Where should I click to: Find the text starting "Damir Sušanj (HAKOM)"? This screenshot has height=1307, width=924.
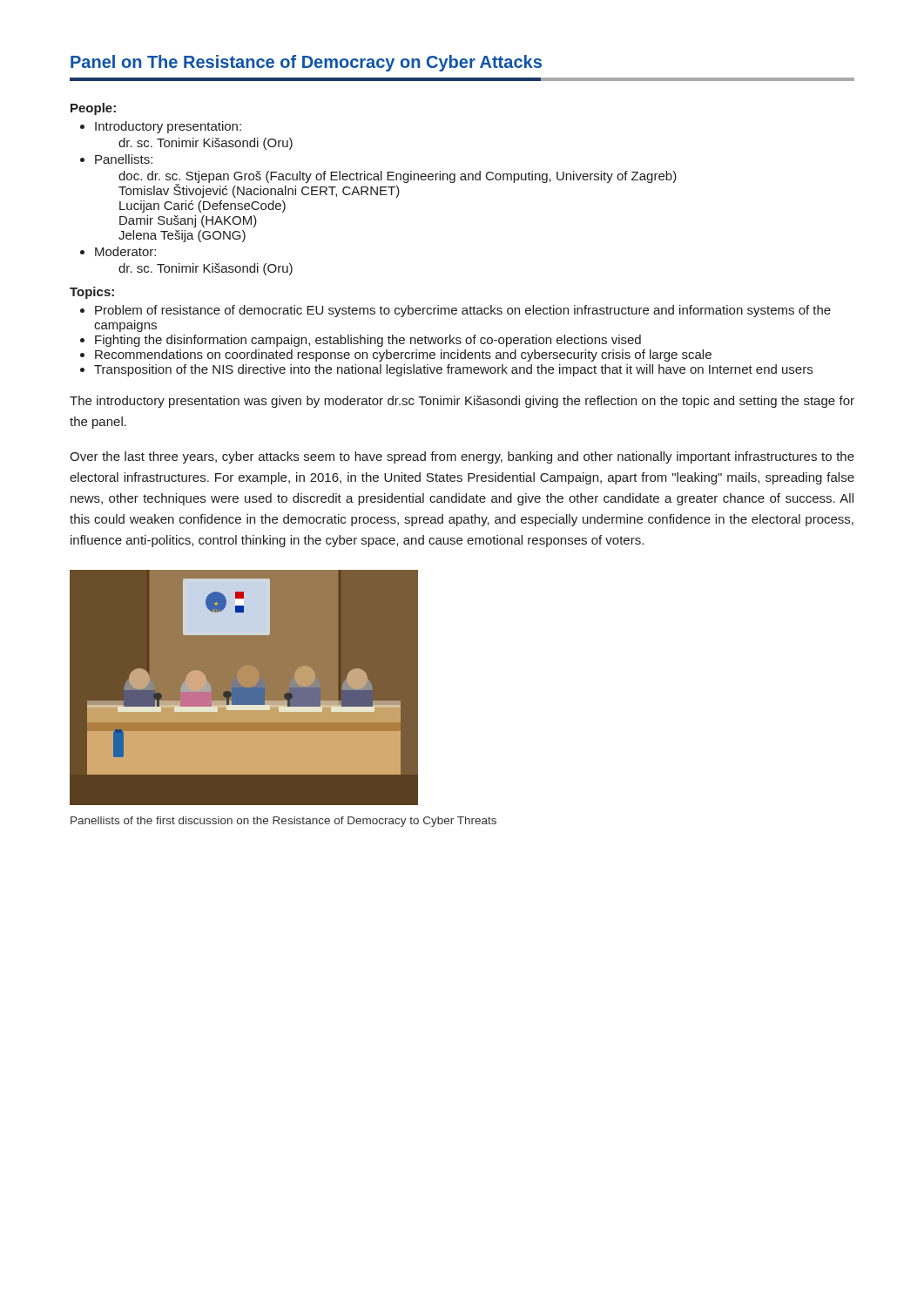click(188, 221)
